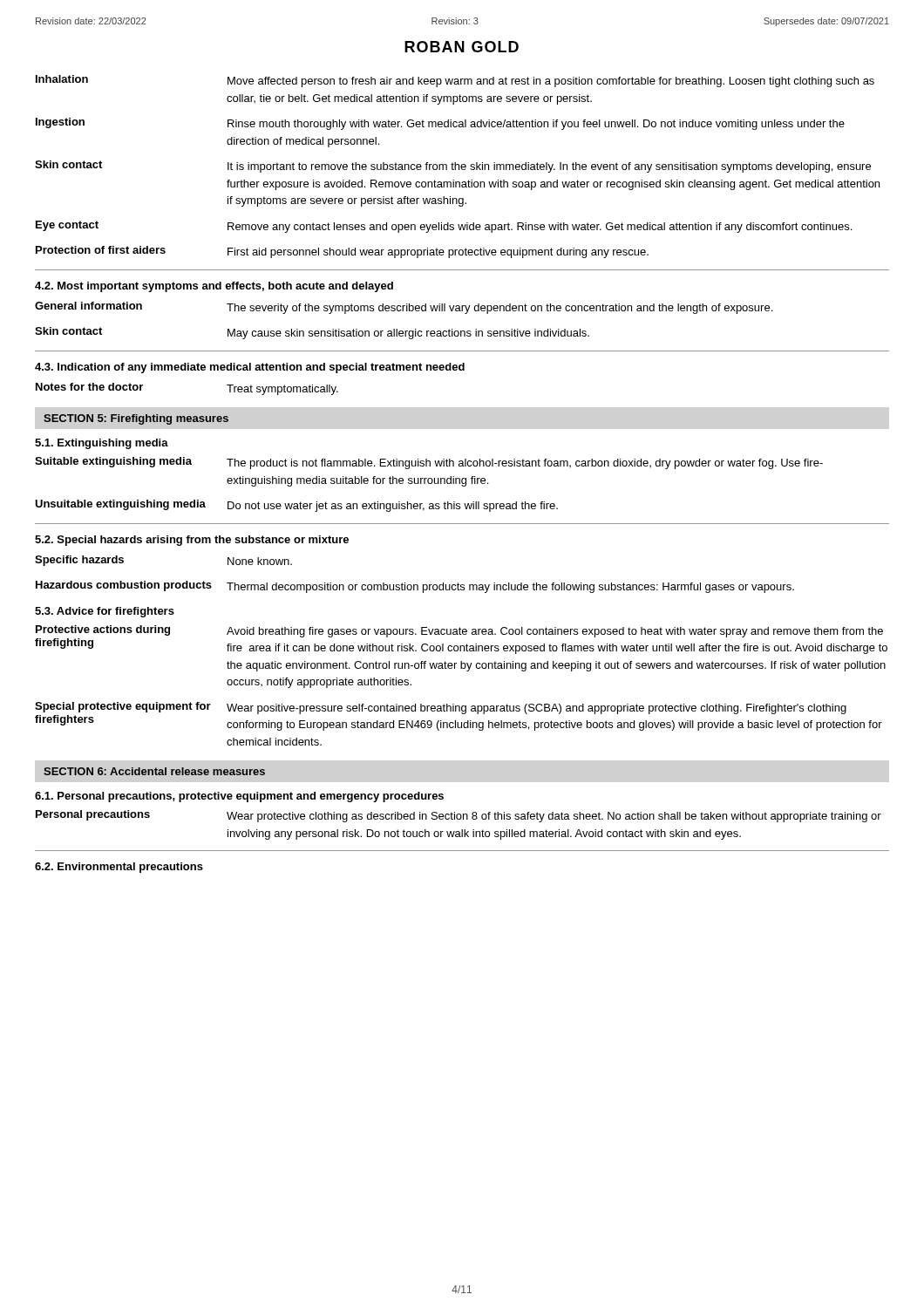Select the list item with the text "Hazardous combustion products Thermal decomposition"
The image size is (924, 1308).
[x=462, y=587]
